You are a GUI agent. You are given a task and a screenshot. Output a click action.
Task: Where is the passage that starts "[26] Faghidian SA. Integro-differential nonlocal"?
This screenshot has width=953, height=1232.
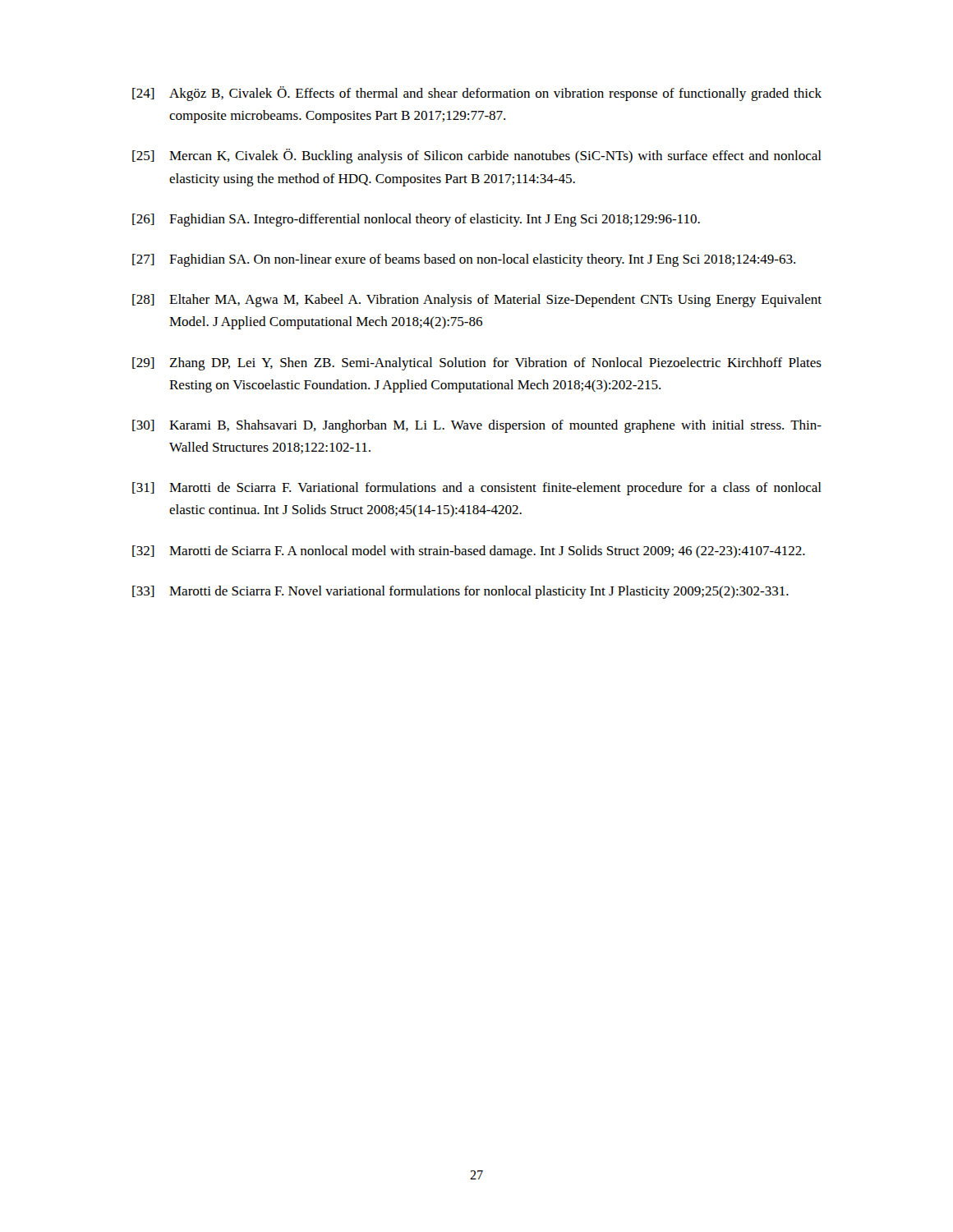(476, 219)
